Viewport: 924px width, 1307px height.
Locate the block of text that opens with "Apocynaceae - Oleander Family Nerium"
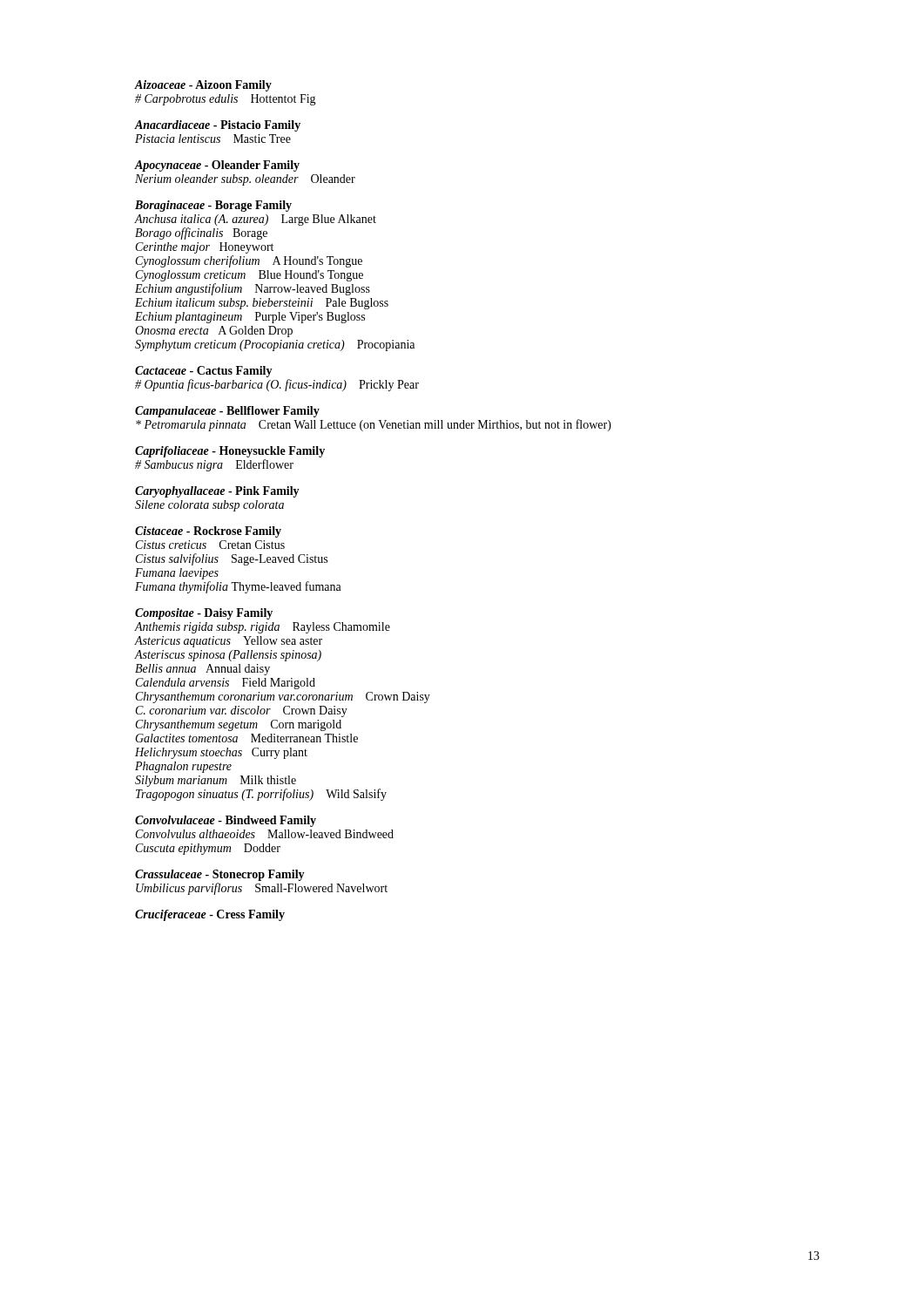(217, 166)
